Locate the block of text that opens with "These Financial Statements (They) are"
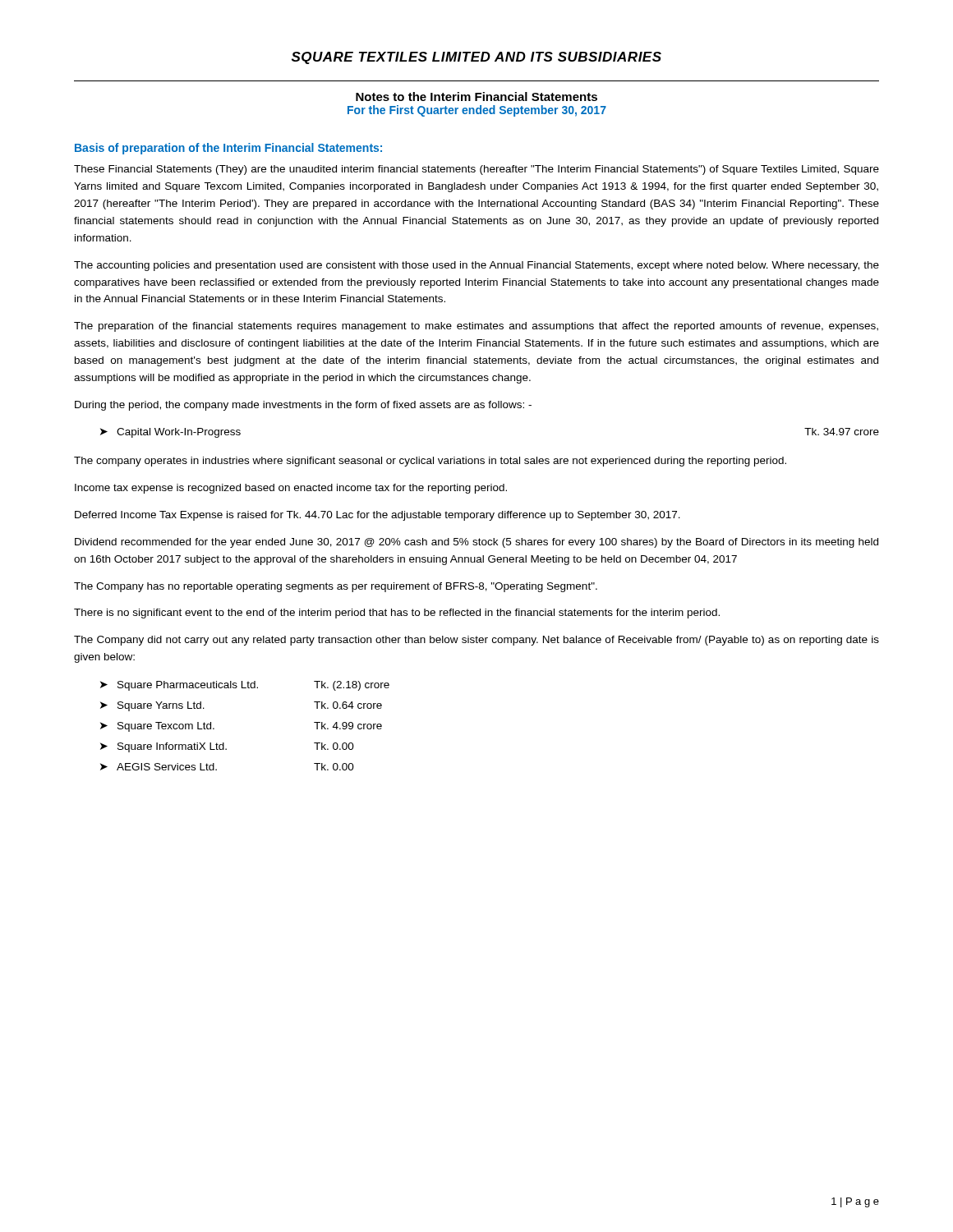Screen dimensions: 1232x953 click(x=476, y=203)
